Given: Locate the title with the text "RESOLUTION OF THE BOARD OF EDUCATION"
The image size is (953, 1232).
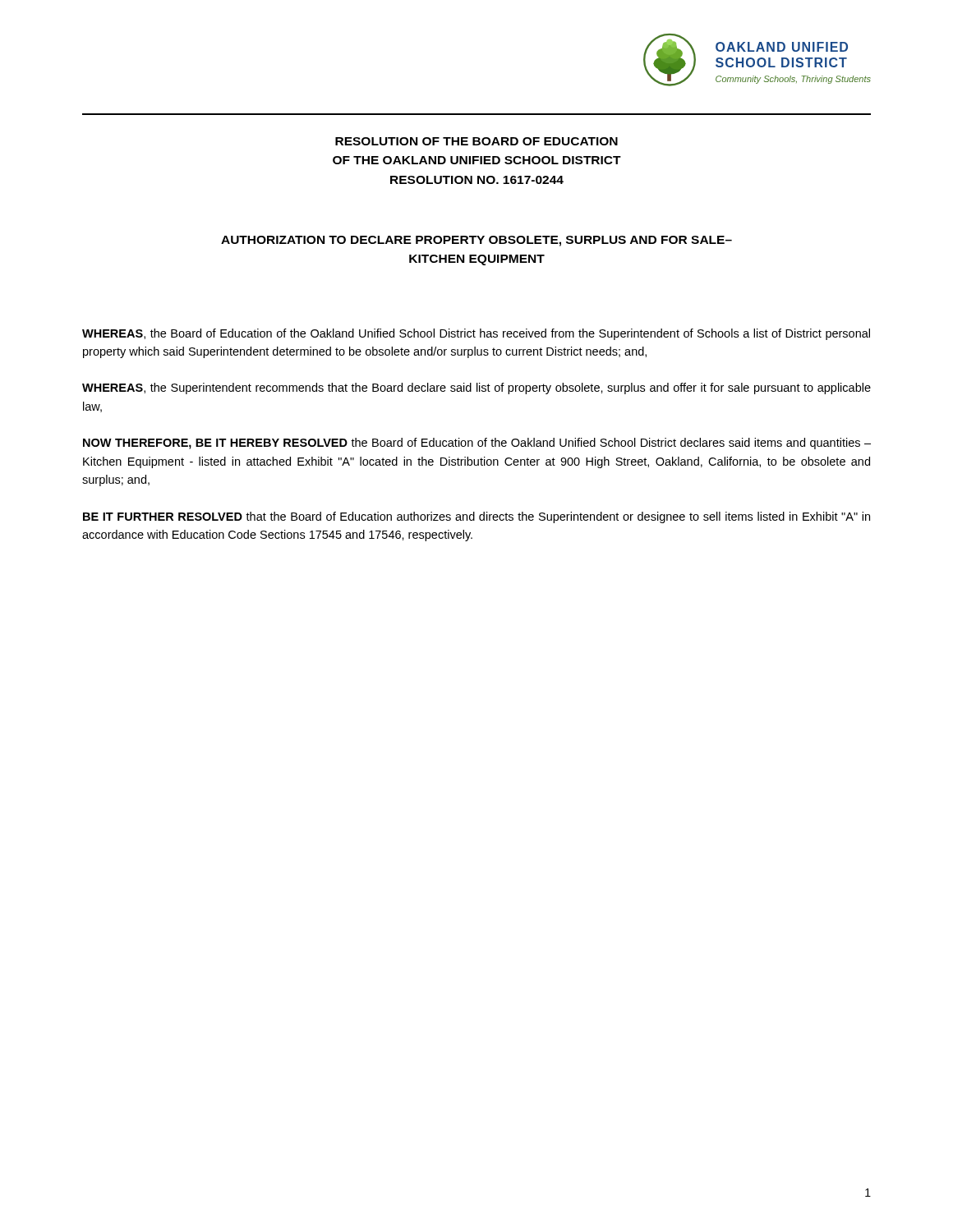Looking at the screenshot, I should (x=476, y=160).
